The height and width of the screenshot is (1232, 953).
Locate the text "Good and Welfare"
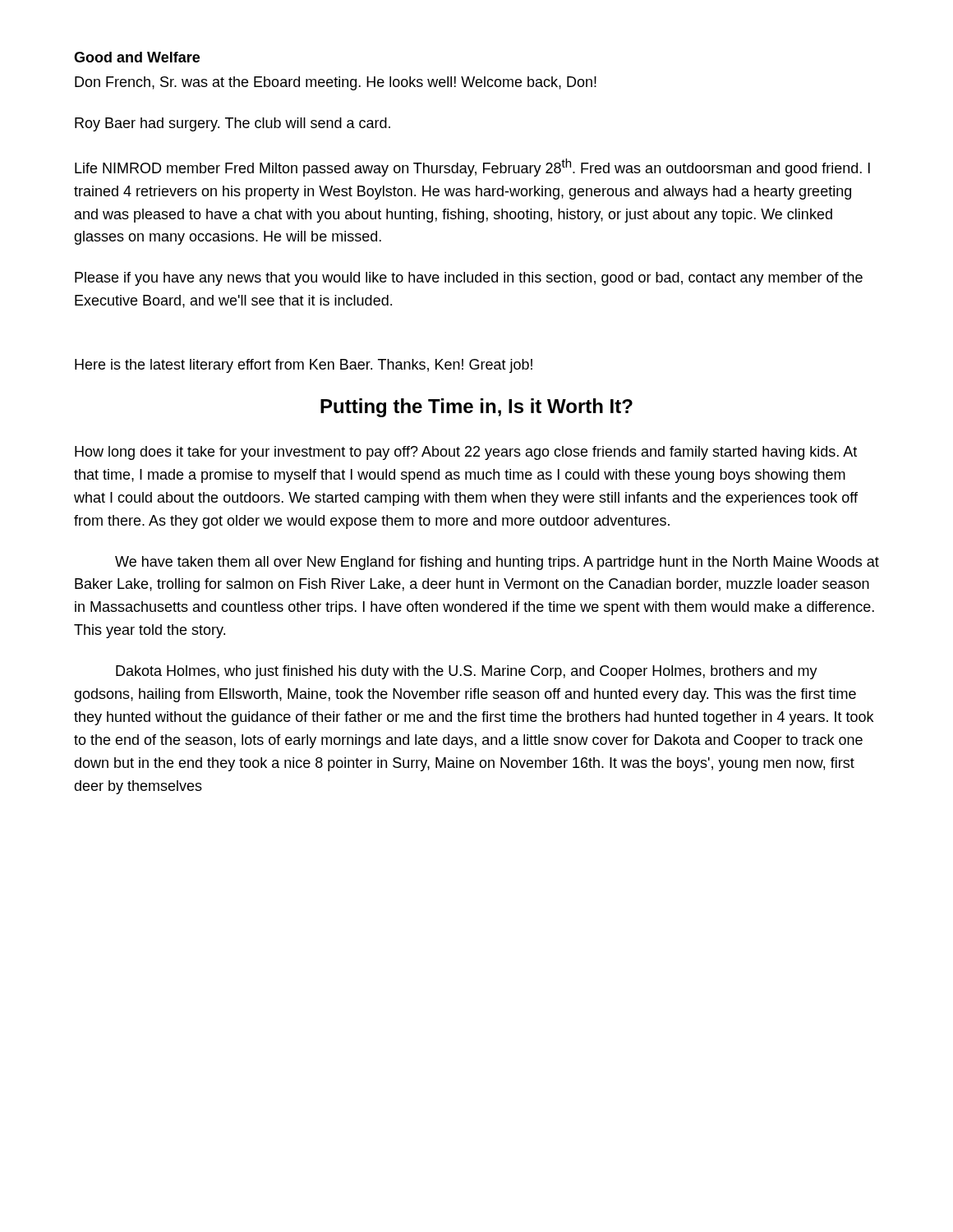137,57
